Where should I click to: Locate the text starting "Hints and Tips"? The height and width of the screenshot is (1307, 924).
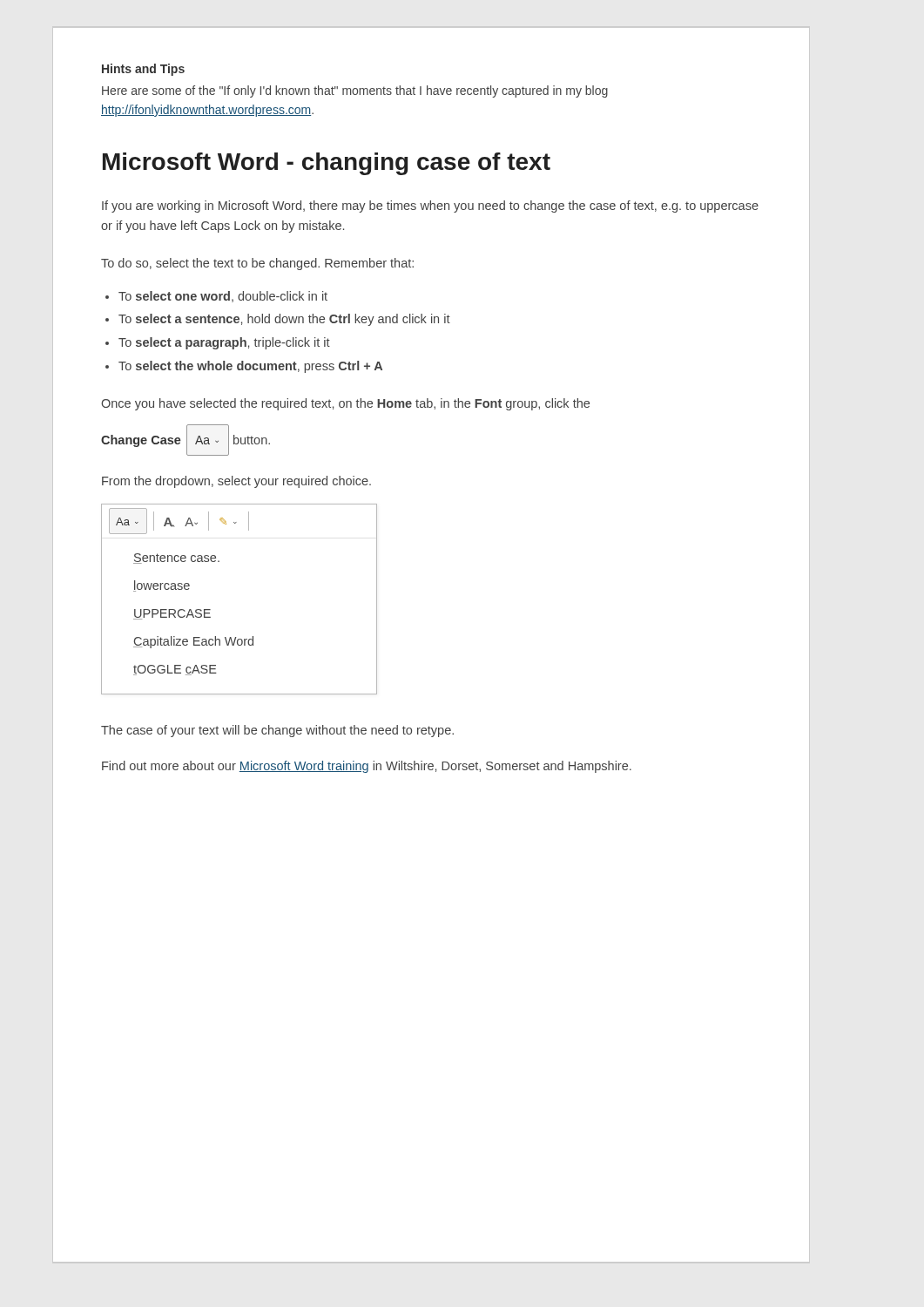point(143,69)
